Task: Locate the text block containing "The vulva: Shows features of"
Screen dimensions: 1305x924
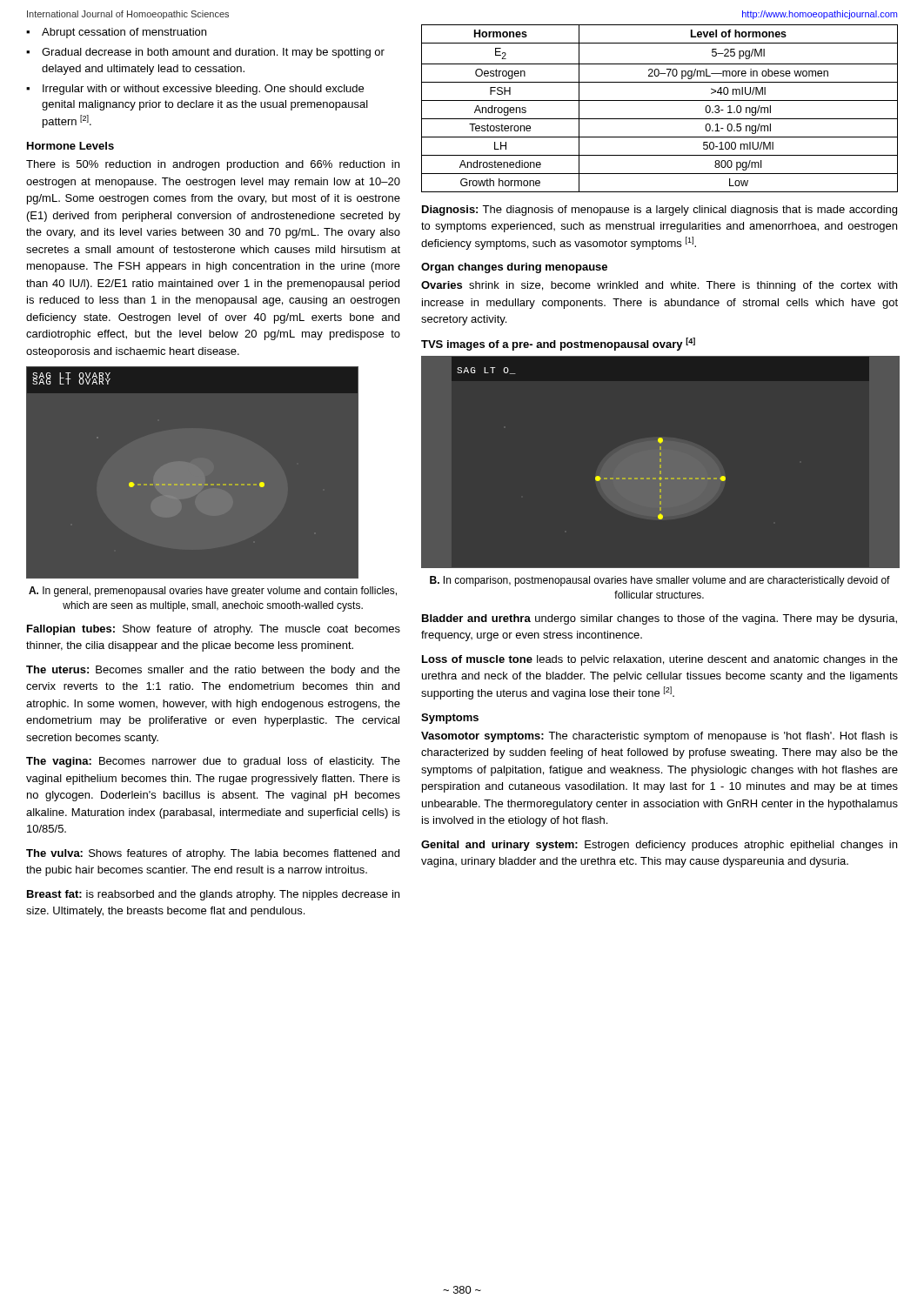Action: [x=213, y=862]
